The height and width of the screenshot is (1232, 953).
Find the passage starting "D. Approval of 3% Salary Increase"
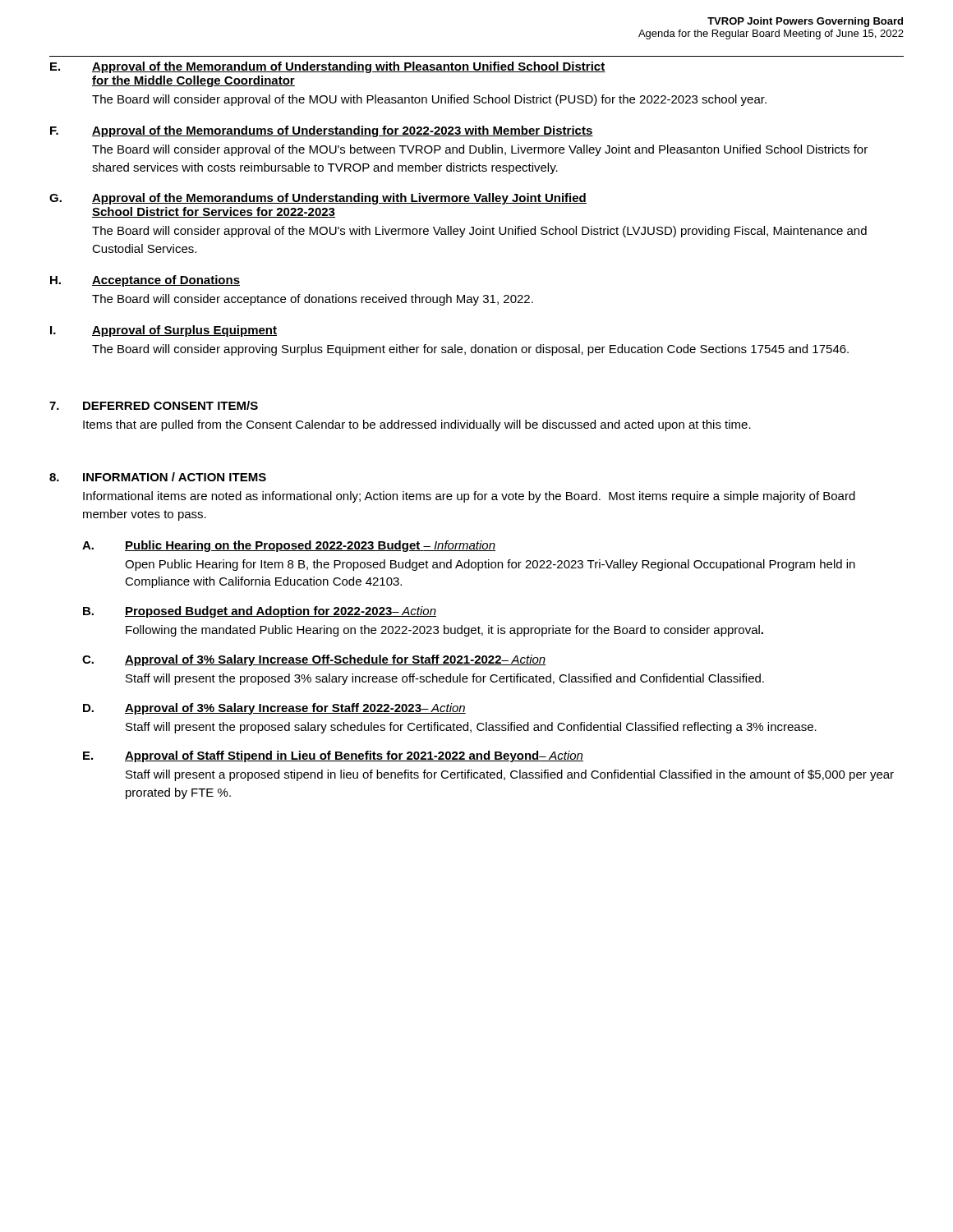pyautogui.click(x=493, y=718)
